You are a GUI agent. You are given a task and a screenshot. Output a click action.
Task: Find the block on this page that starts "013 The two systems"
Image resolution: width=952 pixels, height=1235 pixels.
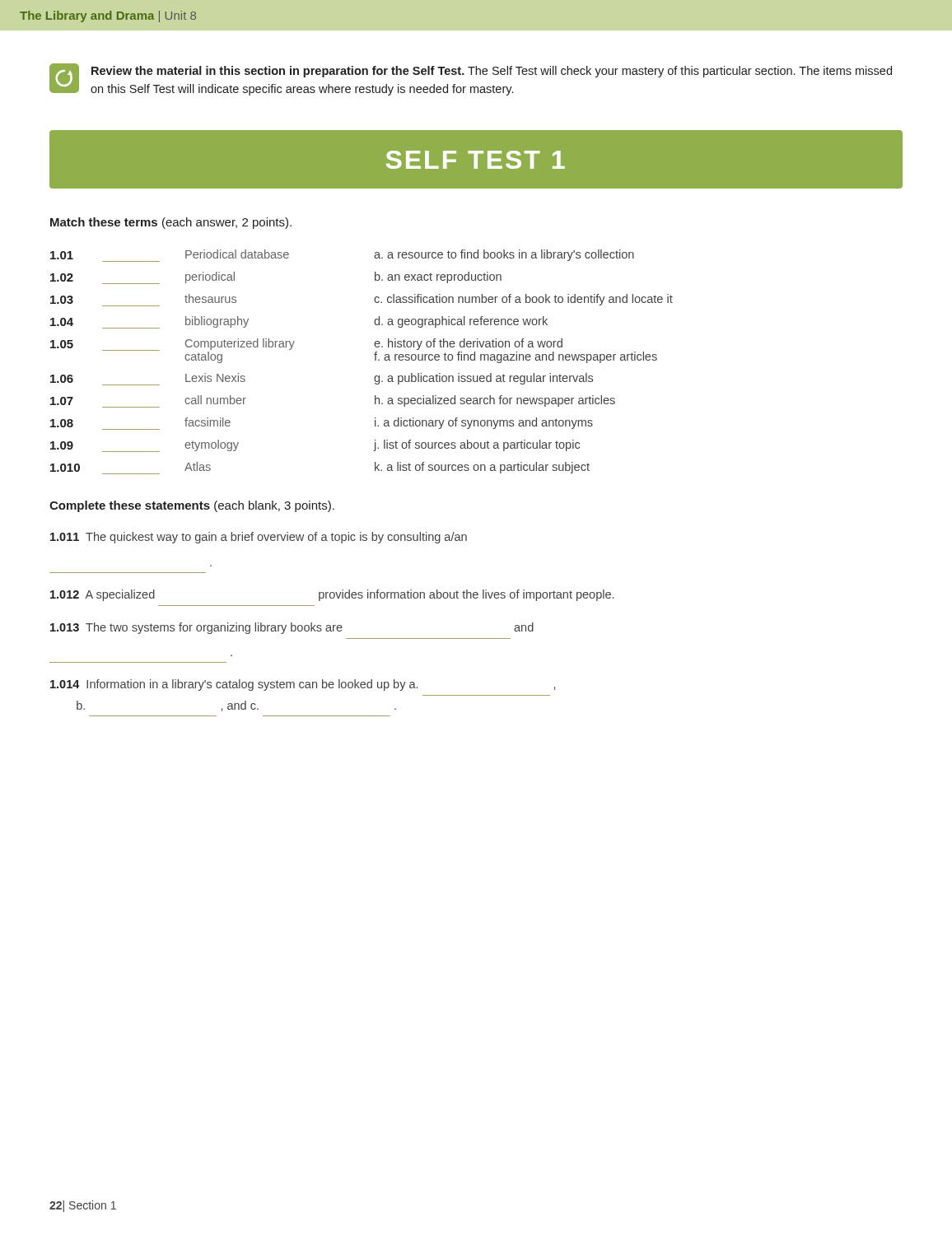coord(292,640)
